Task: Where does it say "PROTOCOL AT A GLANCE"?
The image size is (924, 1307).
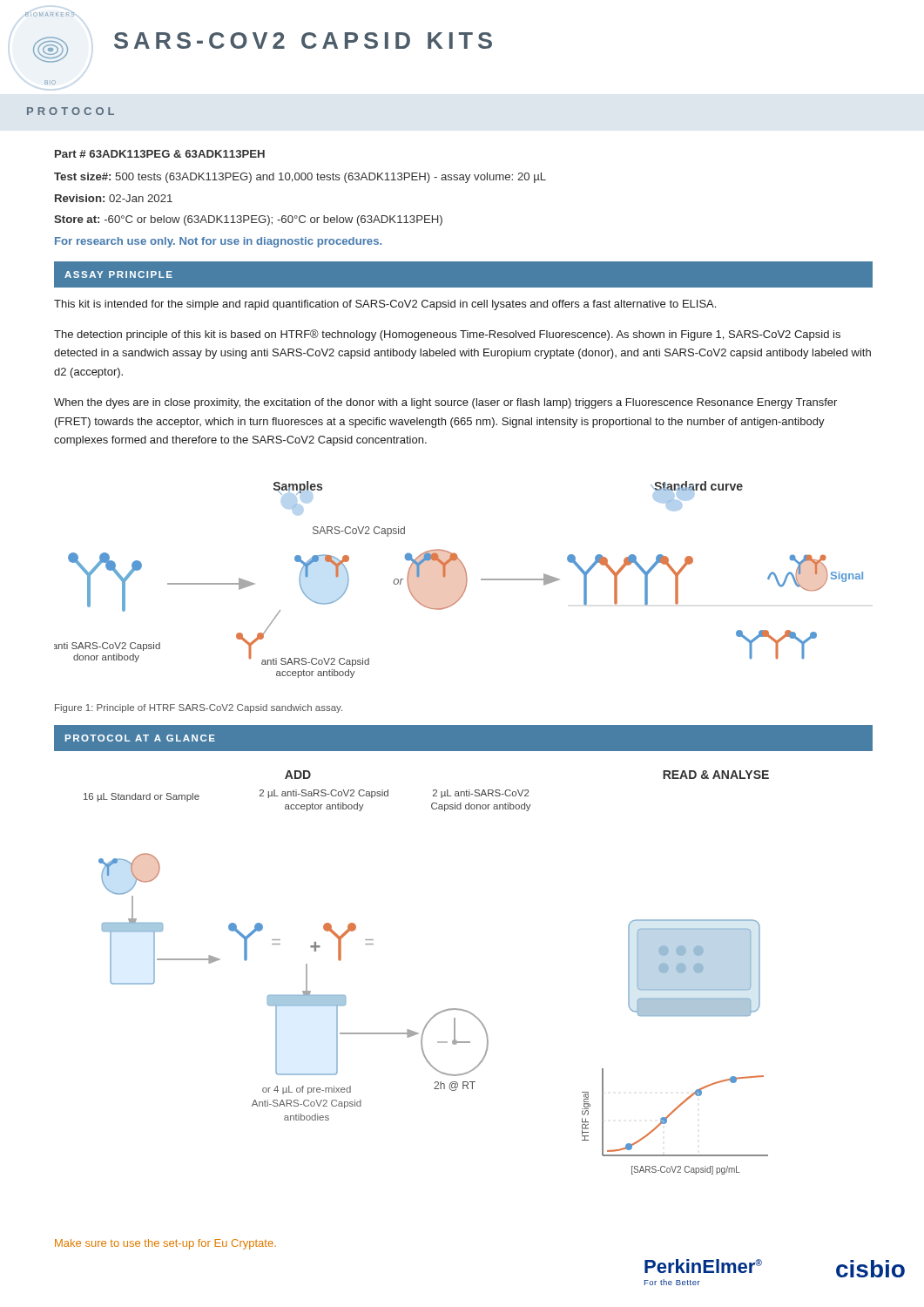Action: (x=140, y=738)
